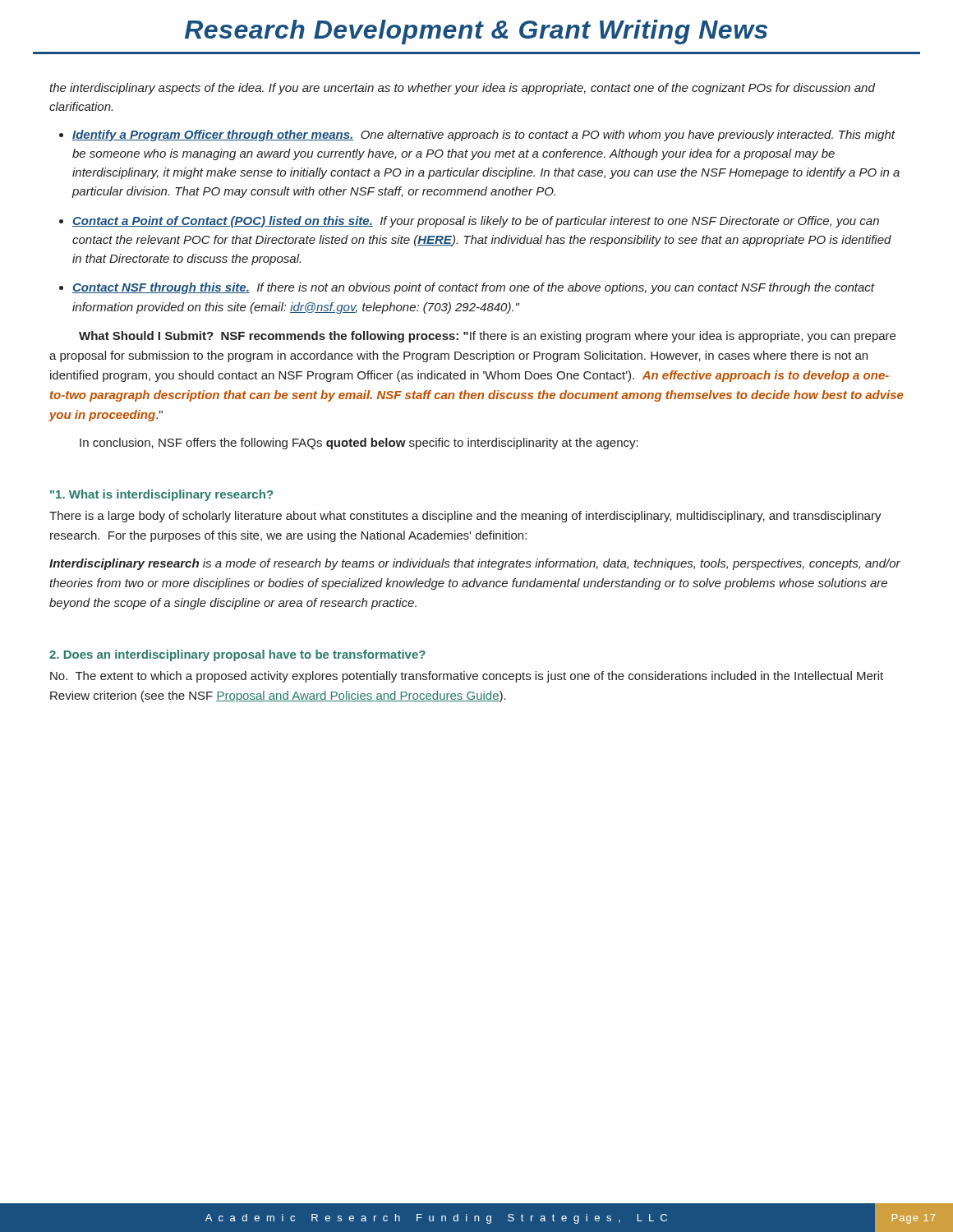Screen dimensions: 1232x953
Task: Click on the text block with the text "In conclusion, NSF"
Action: (x=359, y=442)
